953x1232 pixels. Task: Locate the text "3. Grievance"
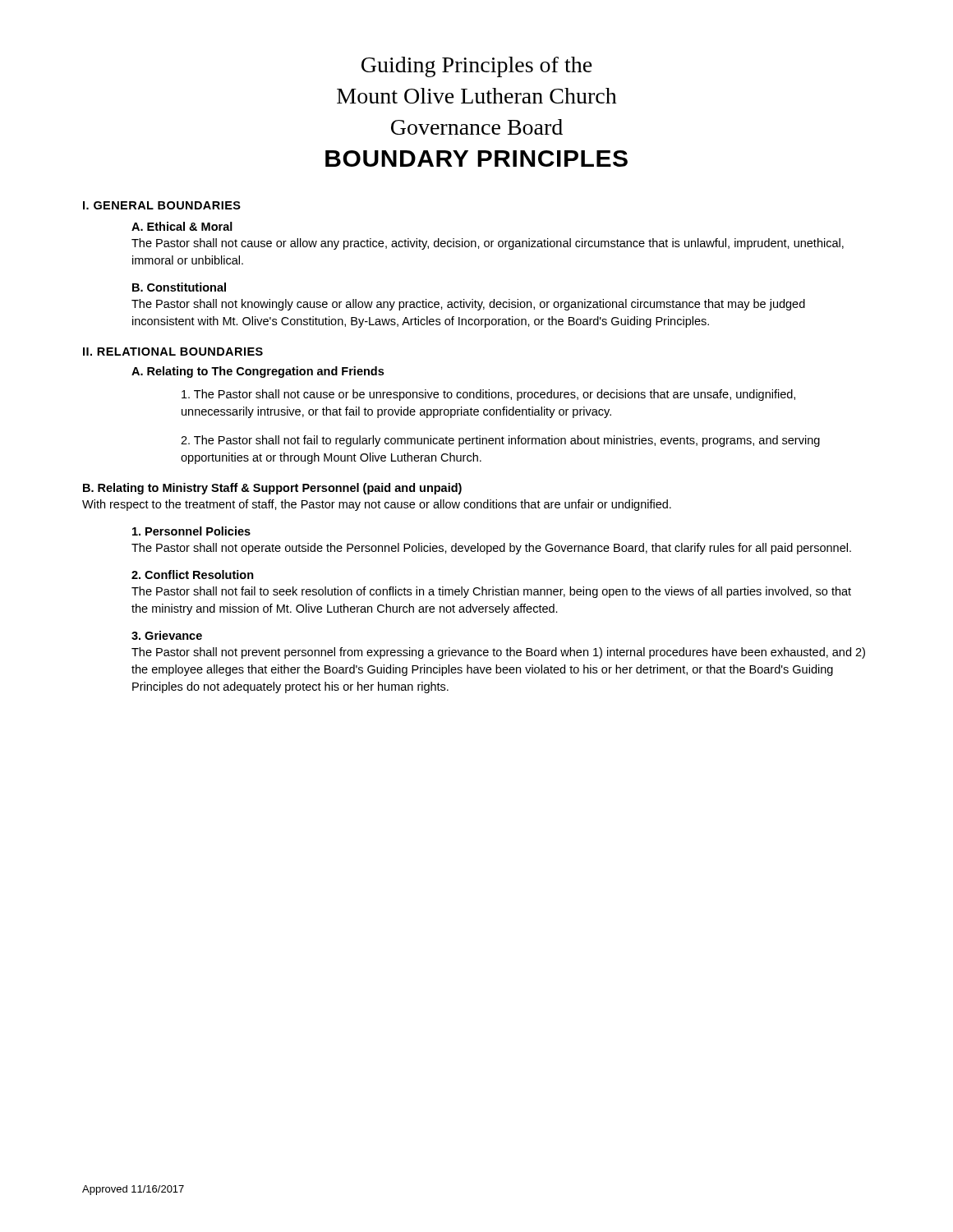[x=167, y=636]
